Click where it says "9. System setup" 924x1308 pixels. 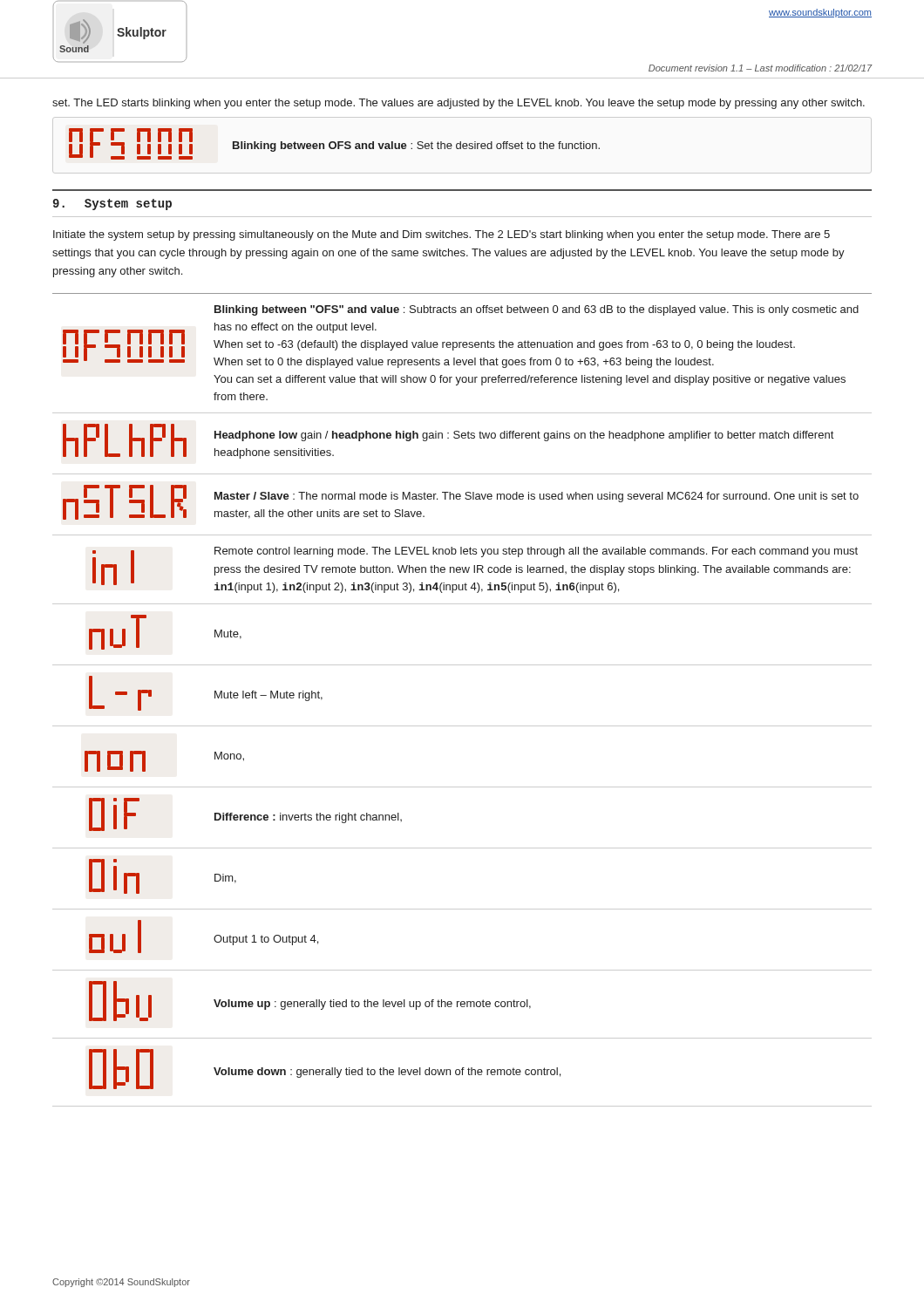click(x=112, y=204)
